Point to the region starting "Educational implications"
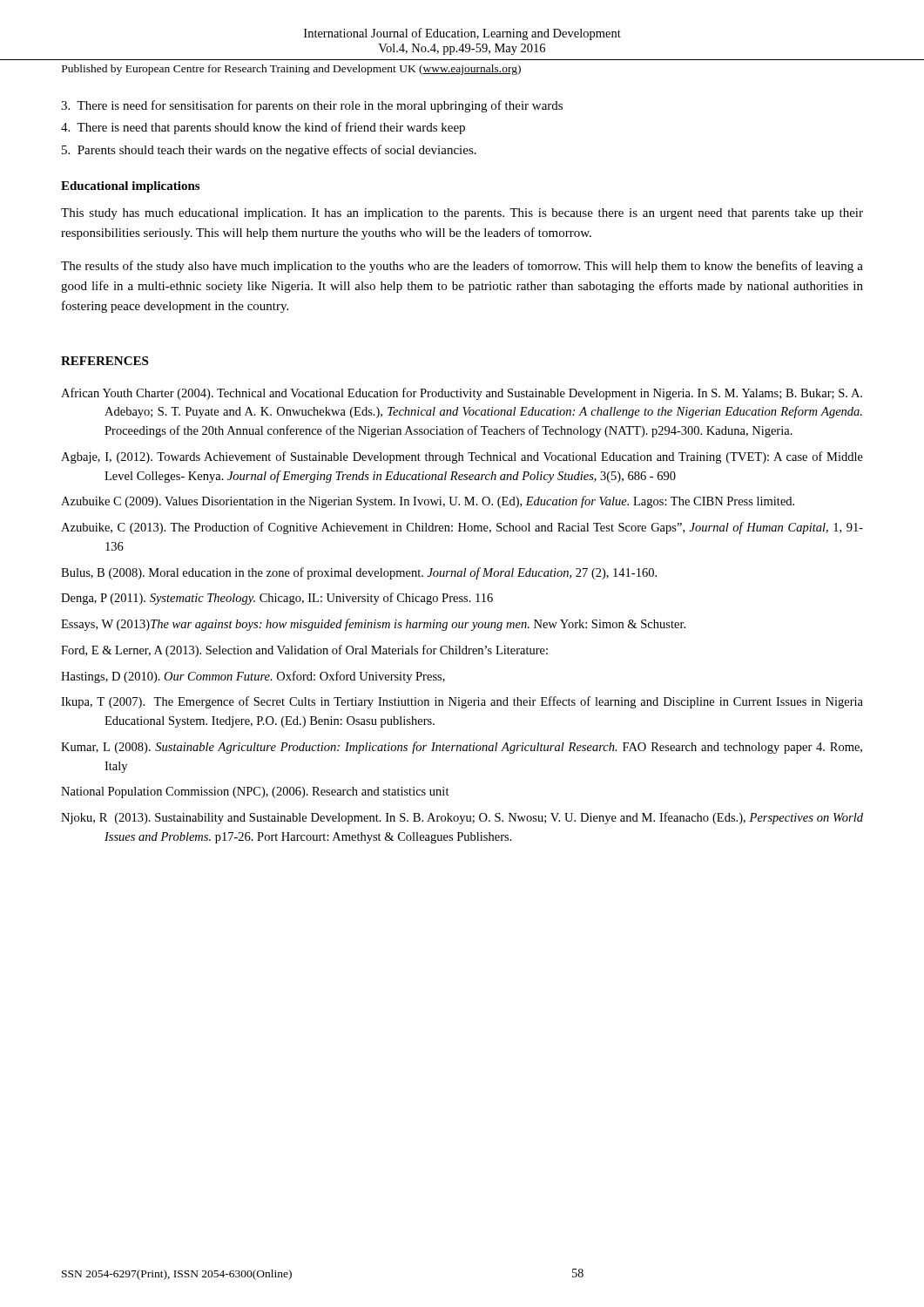 (x=130, y=185)
